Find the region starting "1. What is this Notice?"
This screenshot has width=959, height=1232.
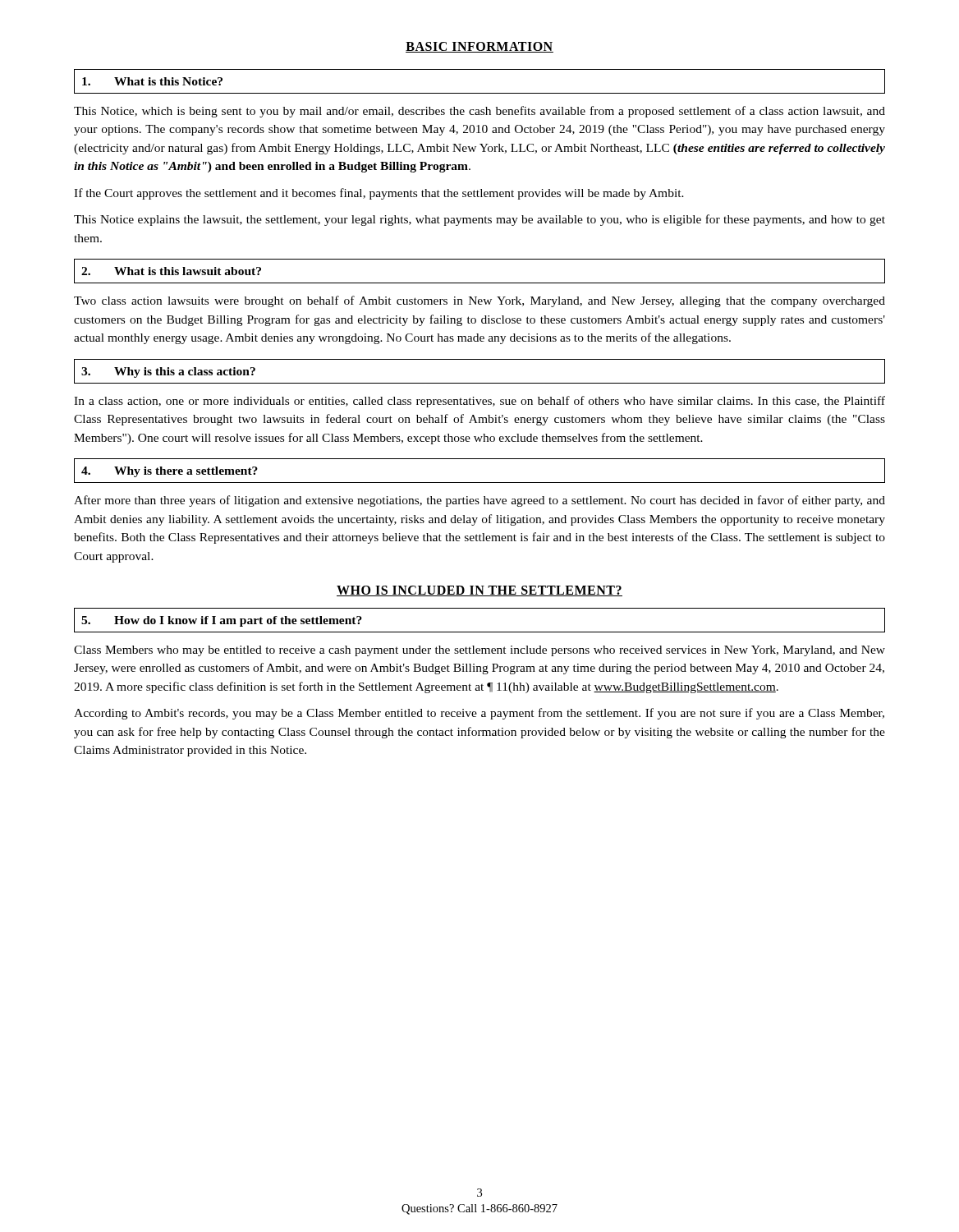(x=152, y=81)
